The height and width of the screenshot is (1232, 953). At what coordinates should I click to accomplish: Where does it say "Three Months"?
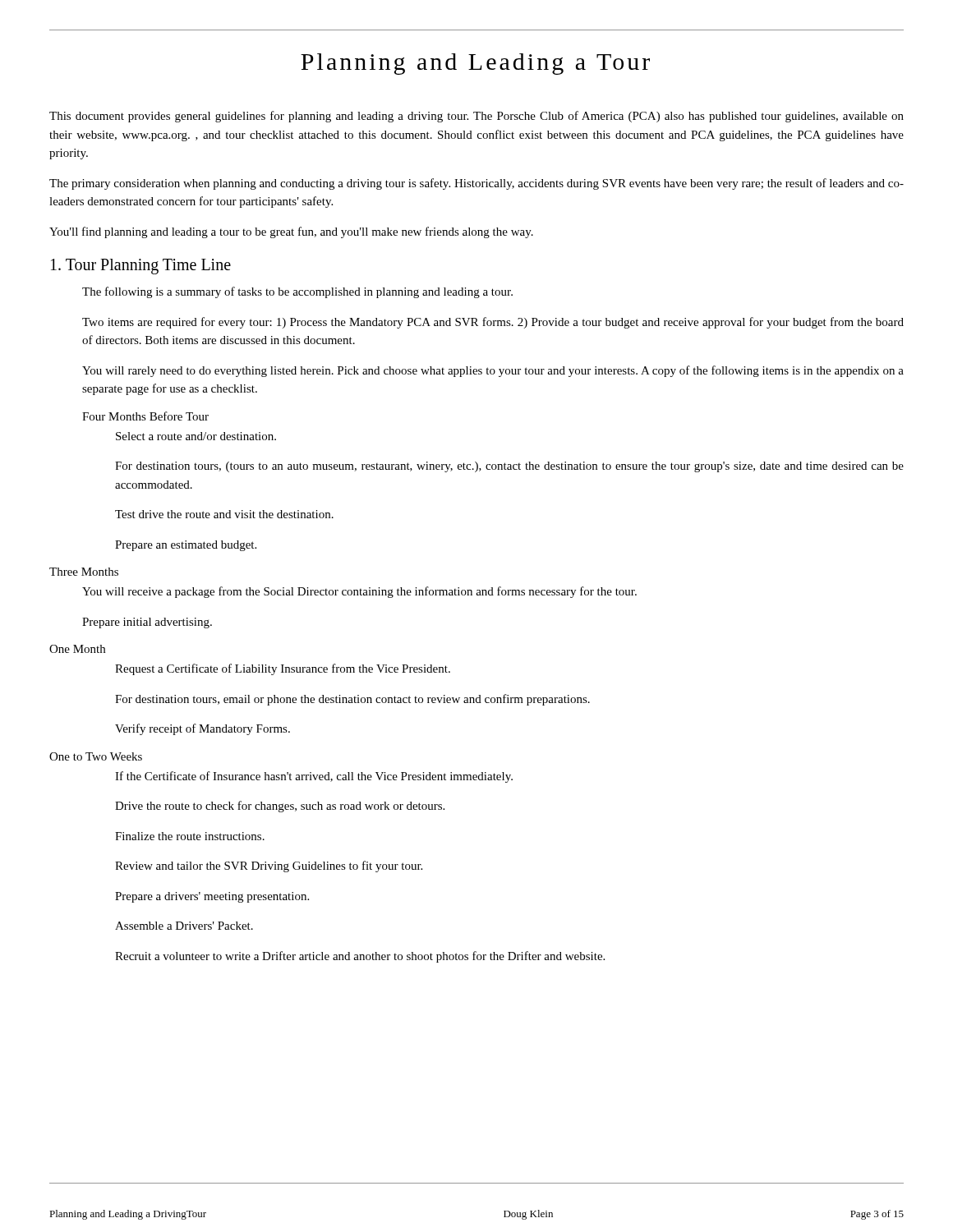tap(84, 572)
